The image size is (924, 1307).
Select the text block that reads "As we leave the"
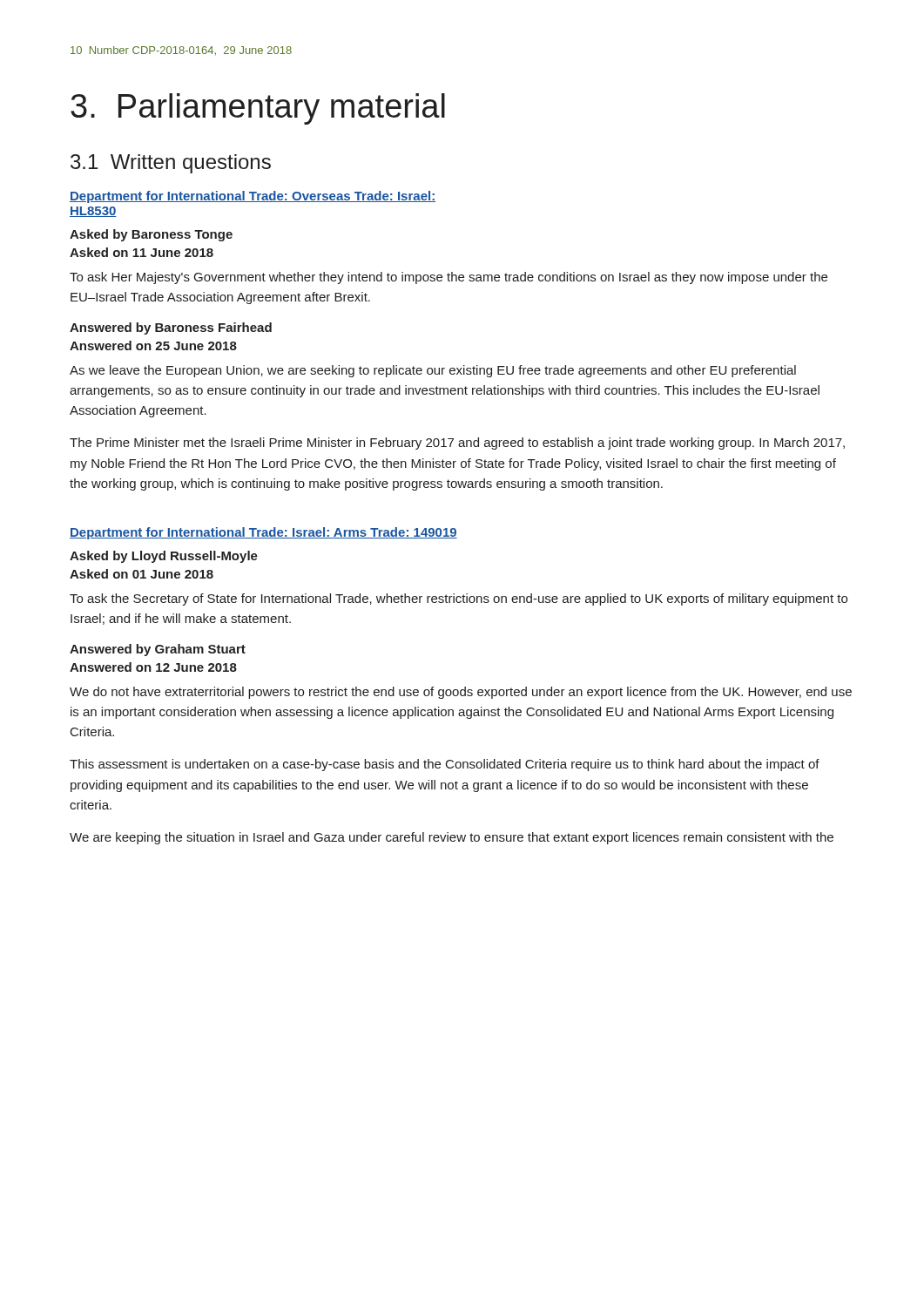tap(445, 390)
